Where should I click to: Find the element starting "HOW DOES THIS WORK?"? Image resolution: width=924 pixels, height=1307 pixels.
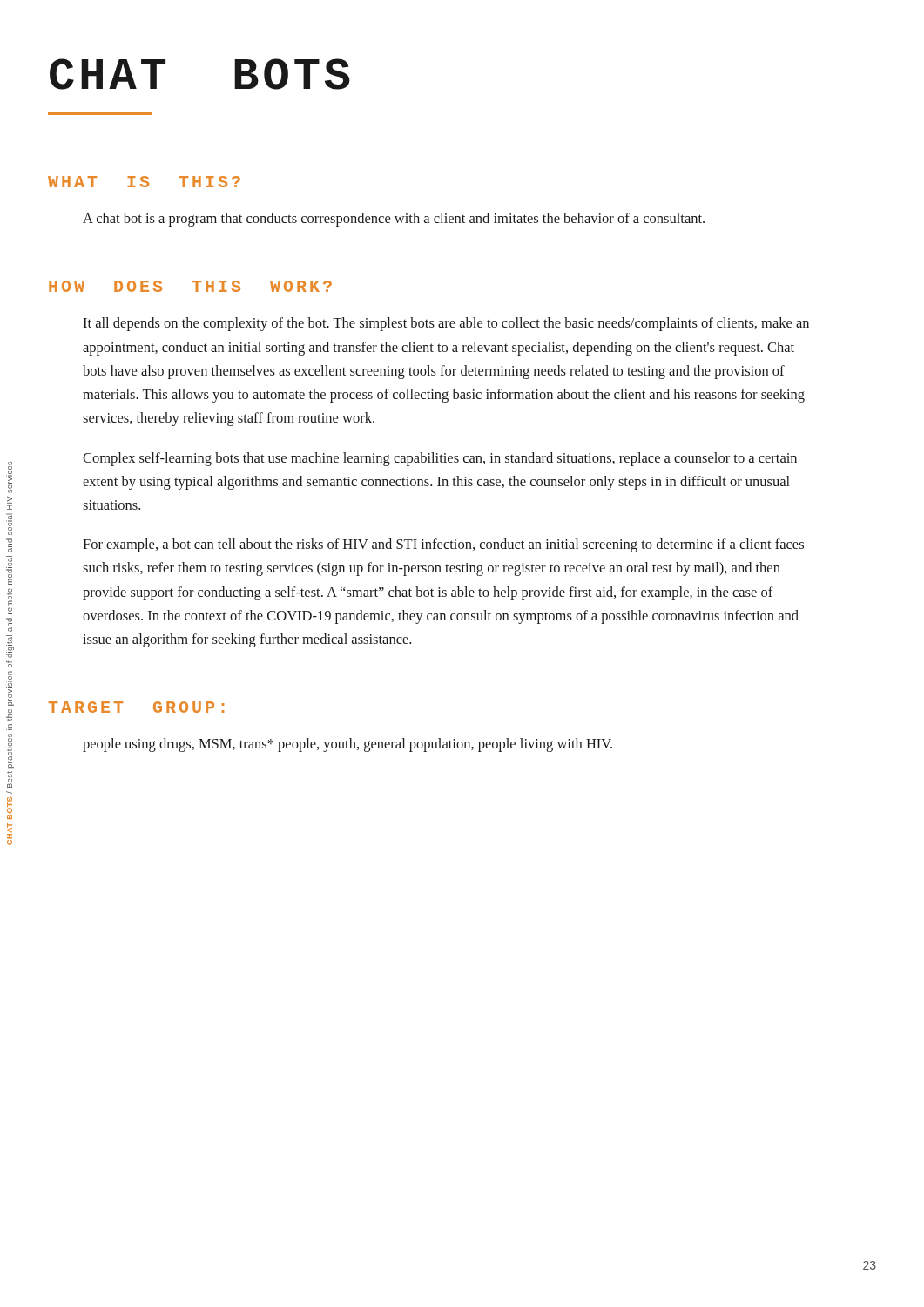pyautogui.click(x=192, y=287)
